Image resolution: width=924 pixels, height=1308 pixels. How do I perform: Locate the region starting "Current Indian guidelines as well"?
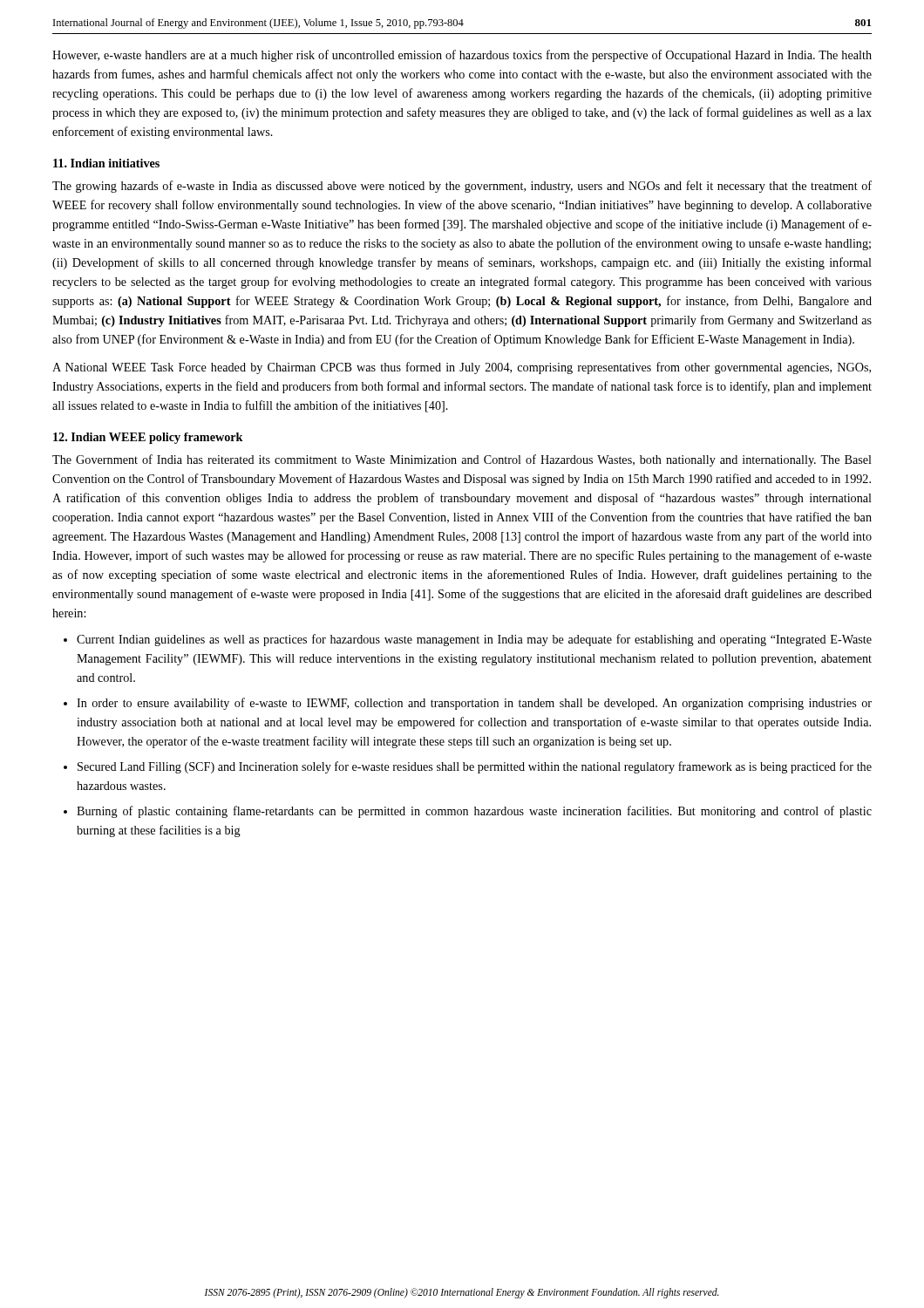click(x=474, y=658)
